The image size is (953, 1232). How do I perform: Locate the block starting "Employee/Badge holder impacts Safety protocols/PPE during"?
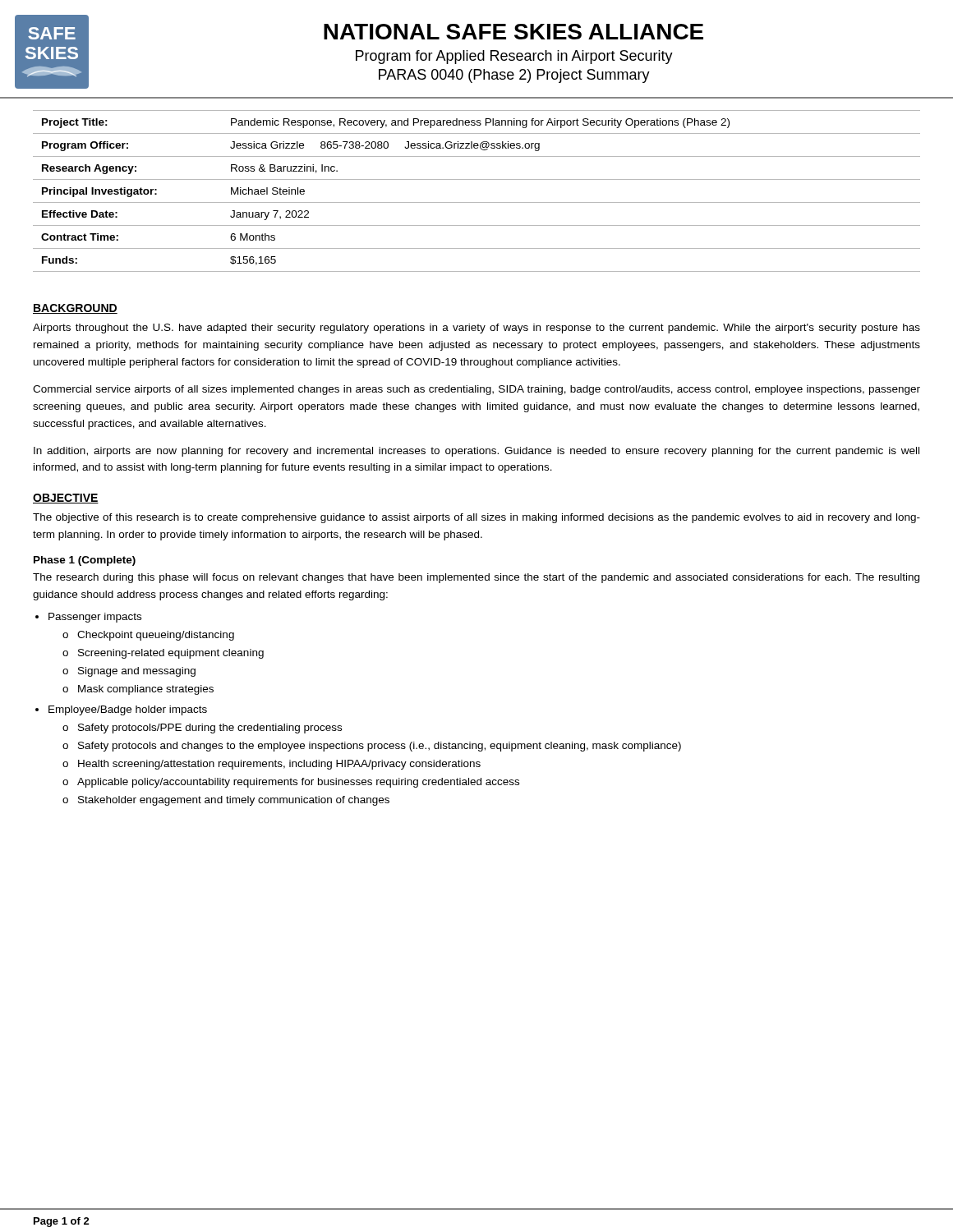pos(484,756)
